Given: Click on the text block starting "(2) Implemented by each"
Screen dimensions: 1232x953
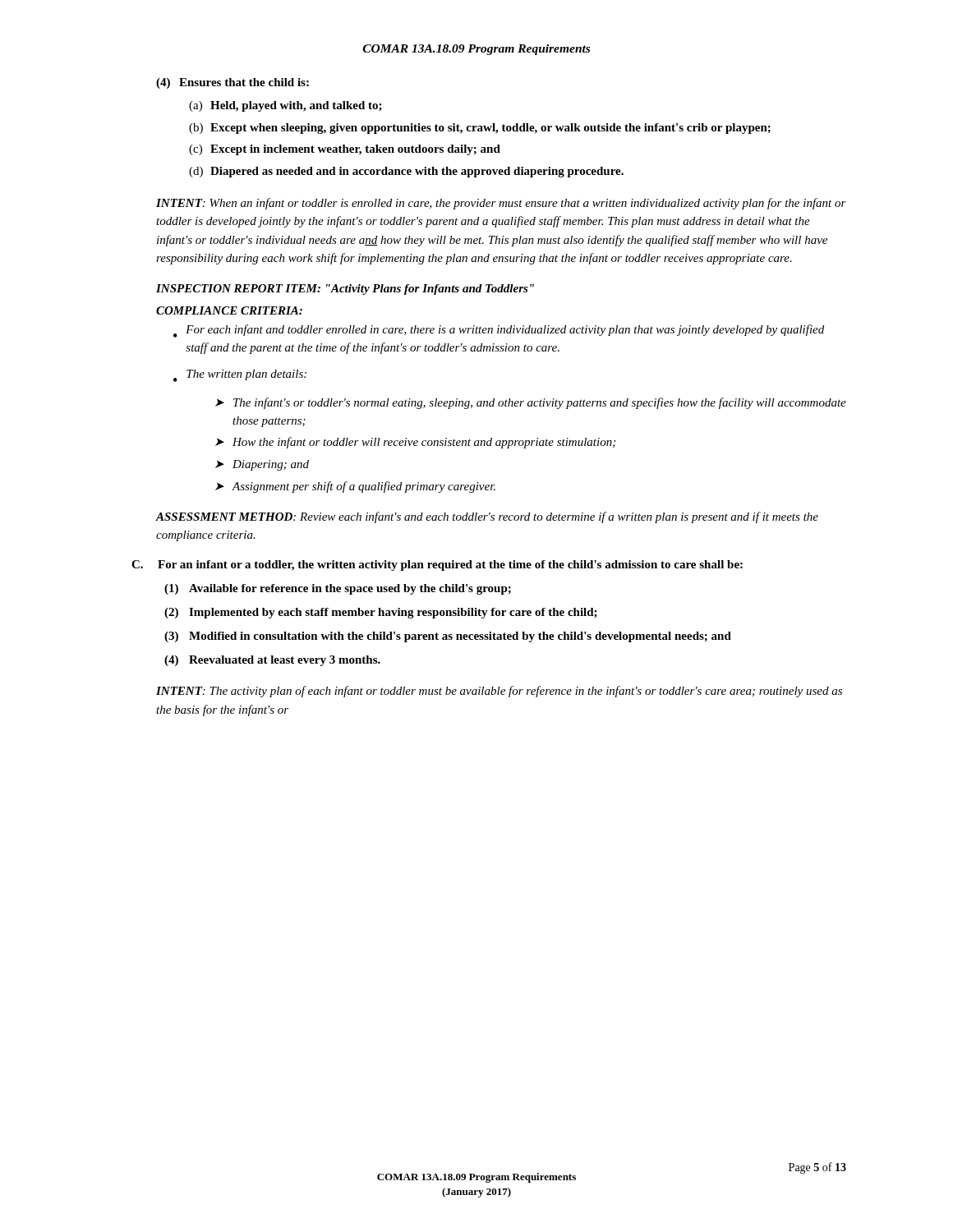Looking at the screenshot, I should (381, 613).
